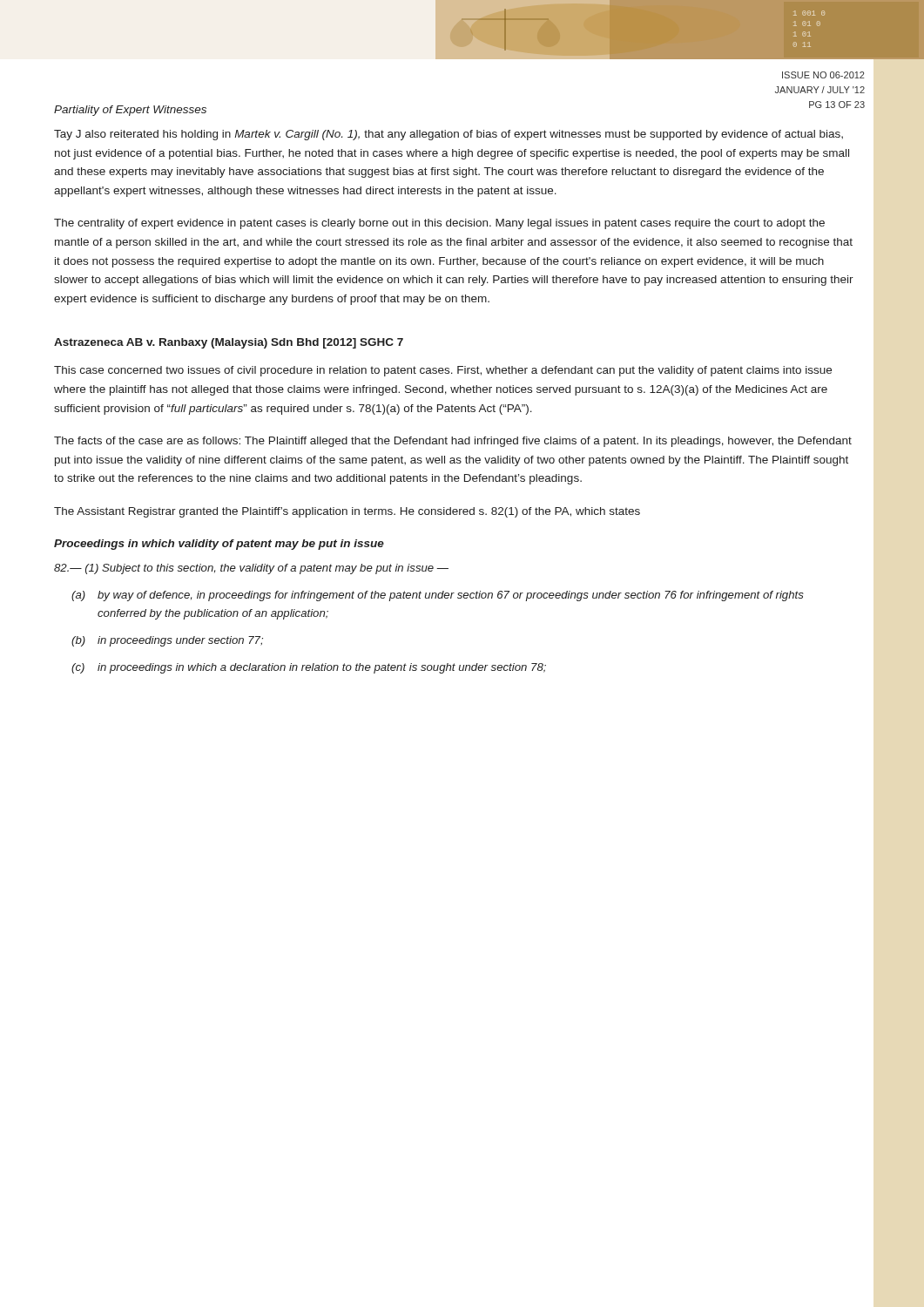Locate the text block that says "The Assistant Registrar granted the Plaintiff’s application"
Image resolution: width=924 pixels, height=1307 pixels.
pyautogui.click(x=347, y=511)
